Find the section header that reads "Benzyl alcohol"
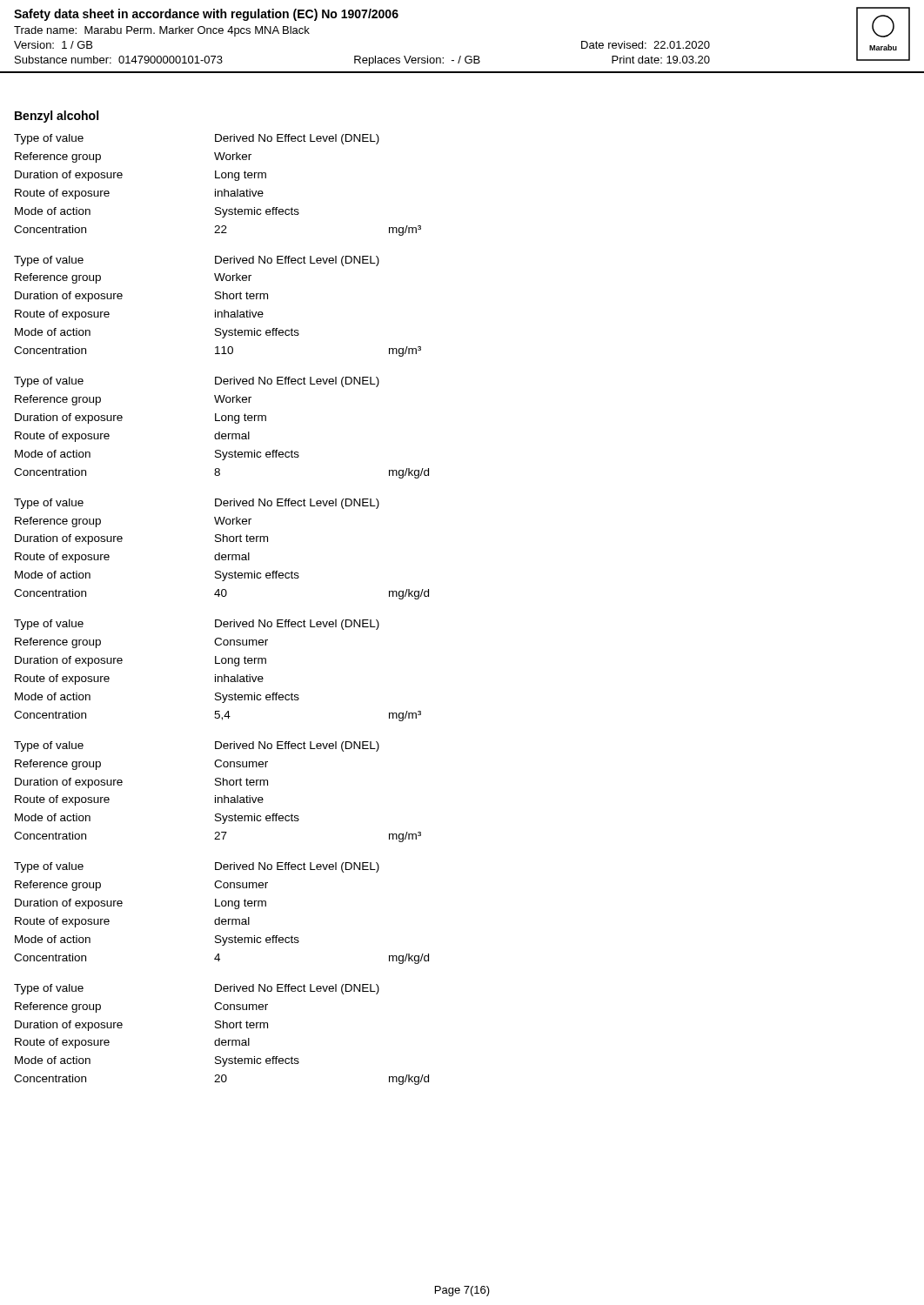The image size is (924, 1305). (57, 116)
